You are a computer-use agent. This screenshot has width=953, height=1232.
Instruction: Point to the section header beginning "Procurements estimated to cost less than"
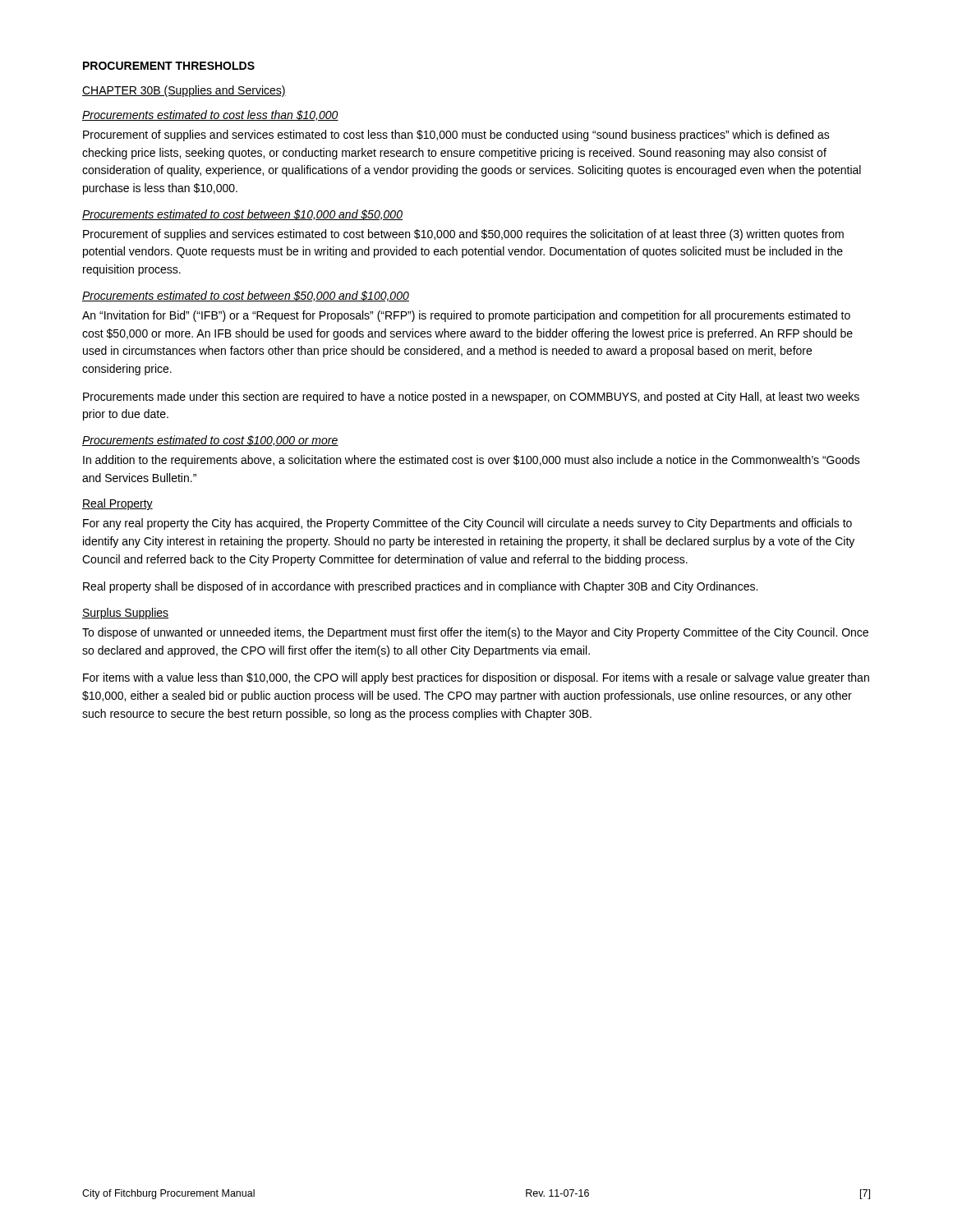coord(210,115)
